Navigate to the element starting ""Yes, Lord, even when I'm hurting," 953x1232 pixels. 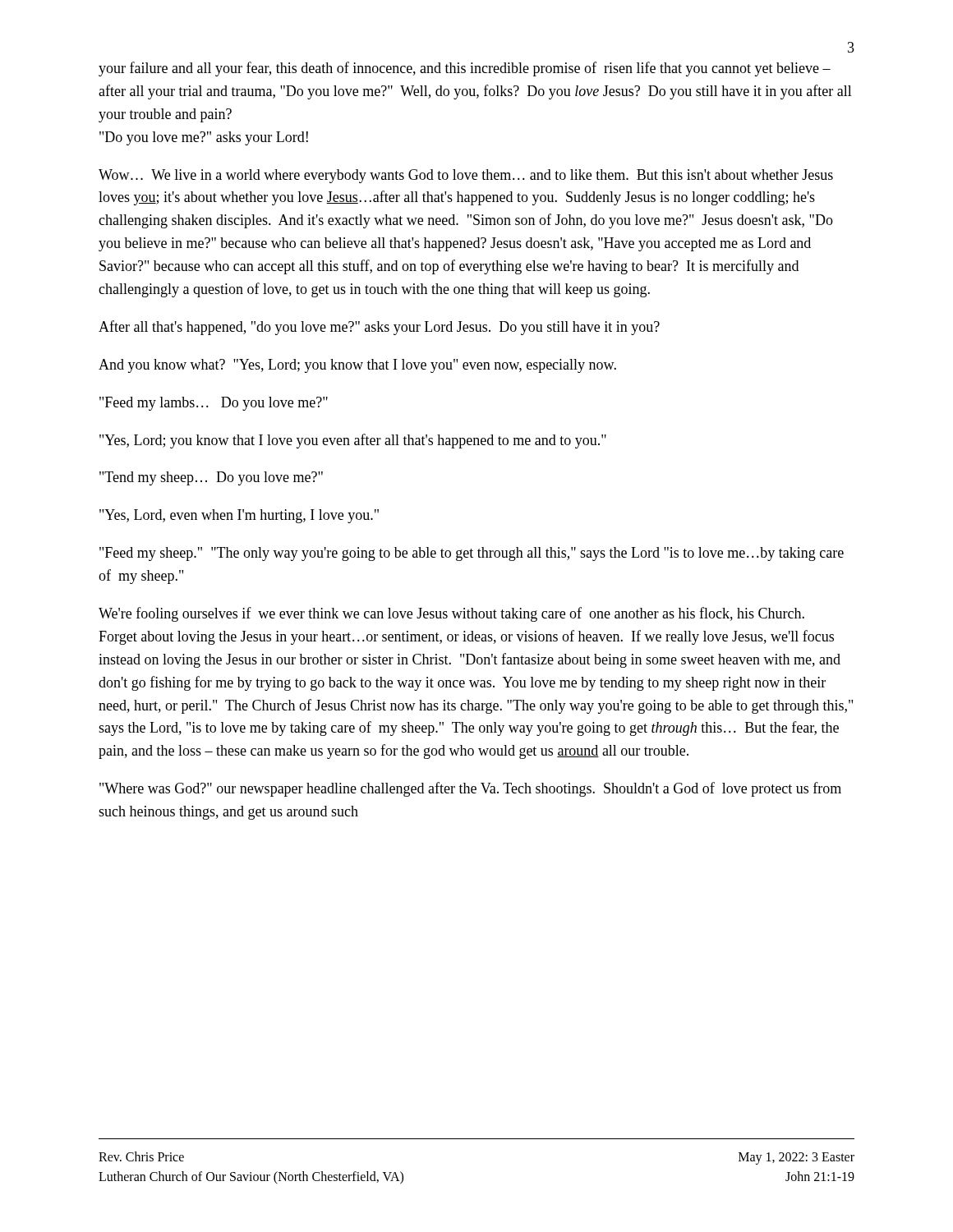tap(239, 516)
